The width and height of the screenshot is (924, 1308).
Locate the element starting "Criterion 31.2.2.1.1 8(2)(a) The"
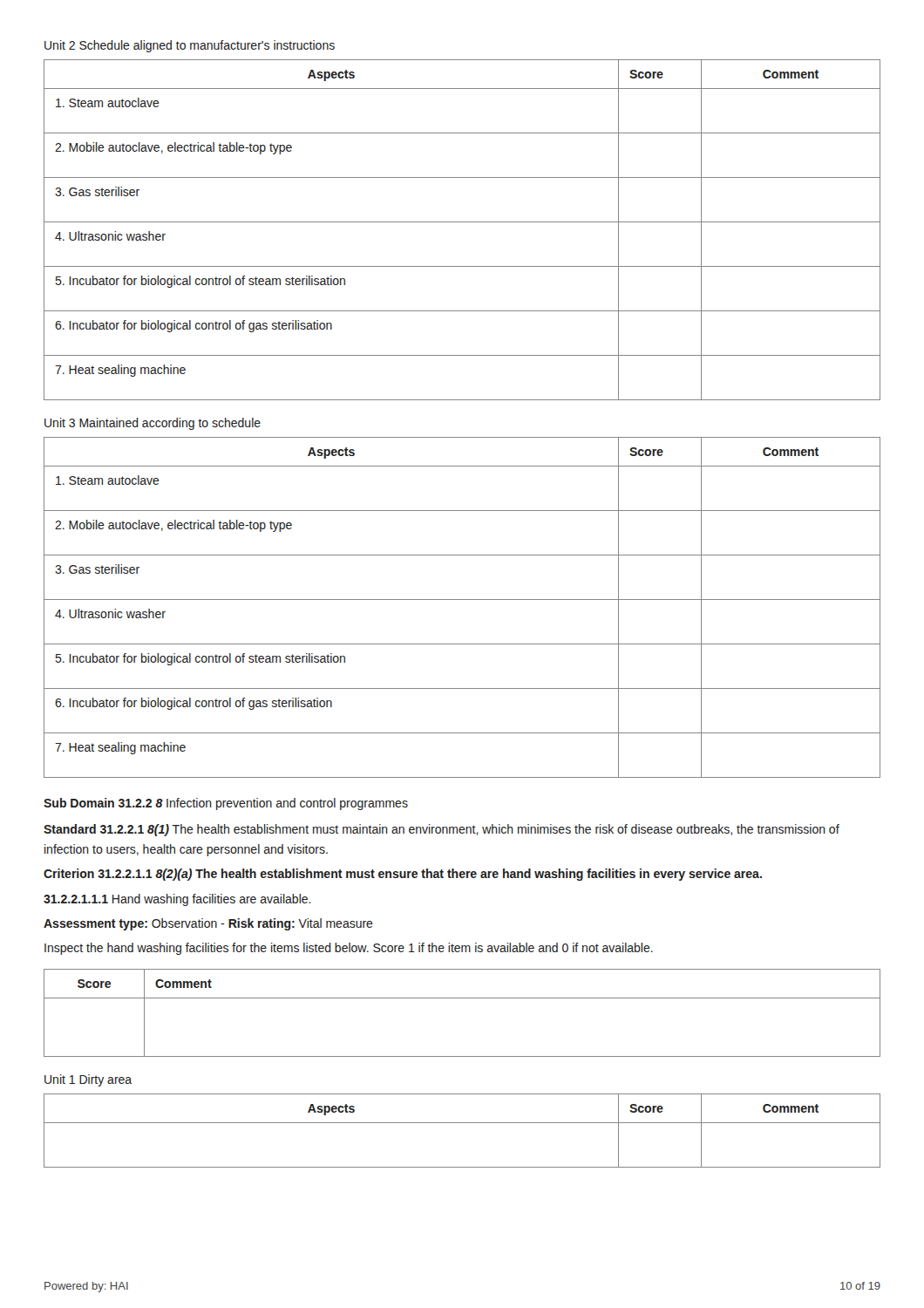click(x=403, y=874)
